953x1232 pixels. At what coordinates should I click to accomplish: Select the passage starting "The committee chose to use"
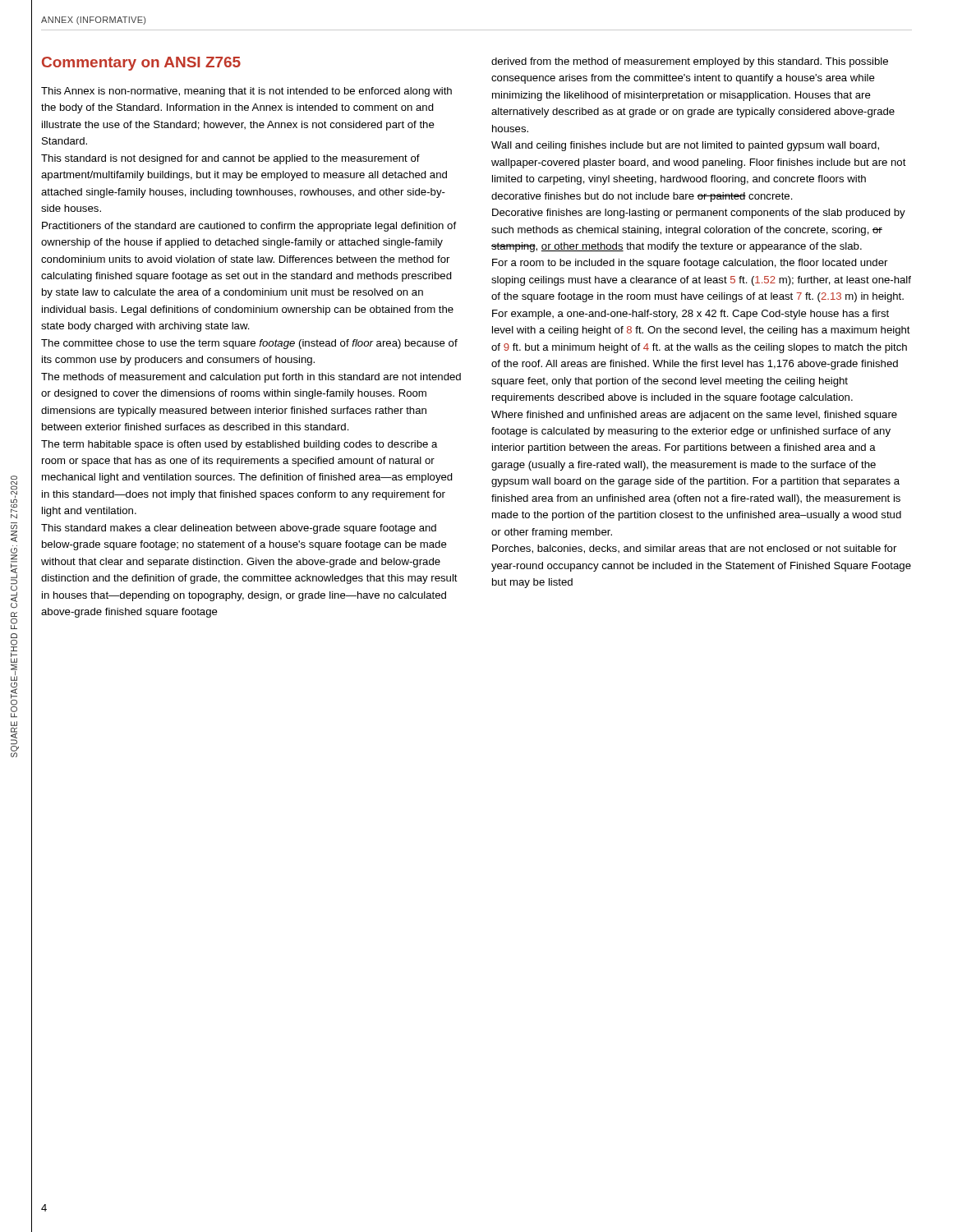(251, 352)
